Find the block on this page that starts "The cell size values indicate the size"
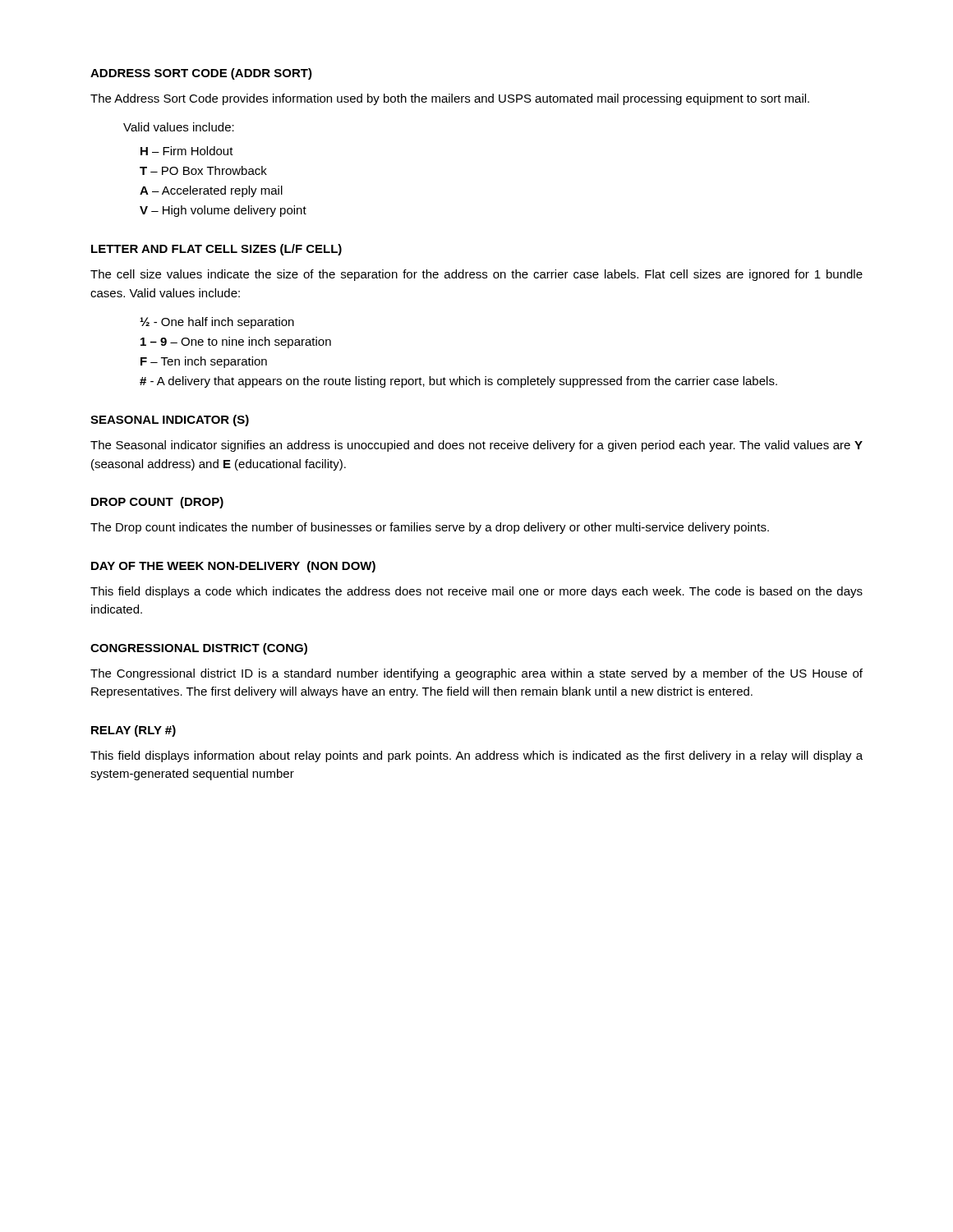 point(476,283)
